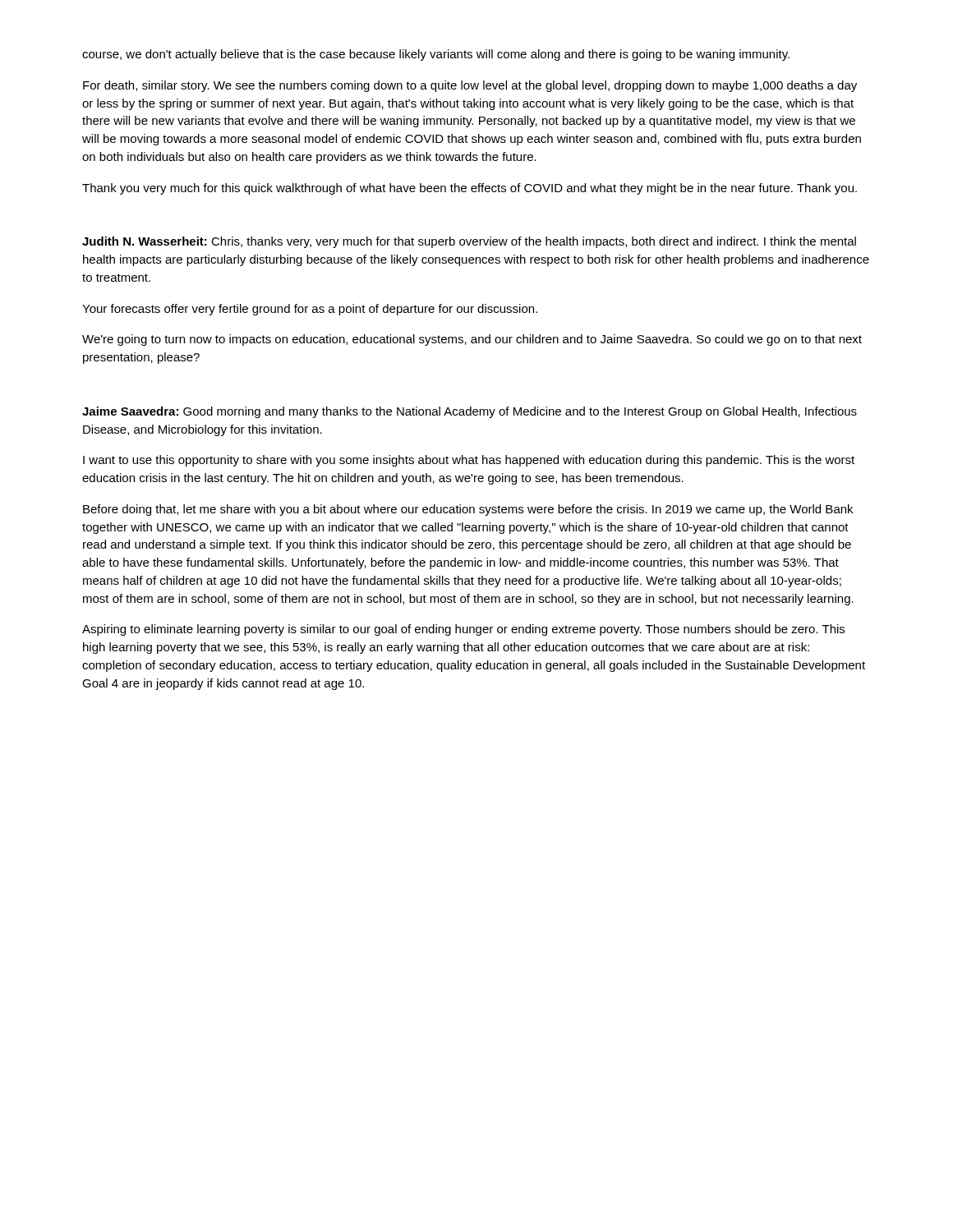Click the passage that begins "Aspiring to eliminate learning poverty is similar to"
The width and height of the screenshot is (953, 1232).
(474, 656)
